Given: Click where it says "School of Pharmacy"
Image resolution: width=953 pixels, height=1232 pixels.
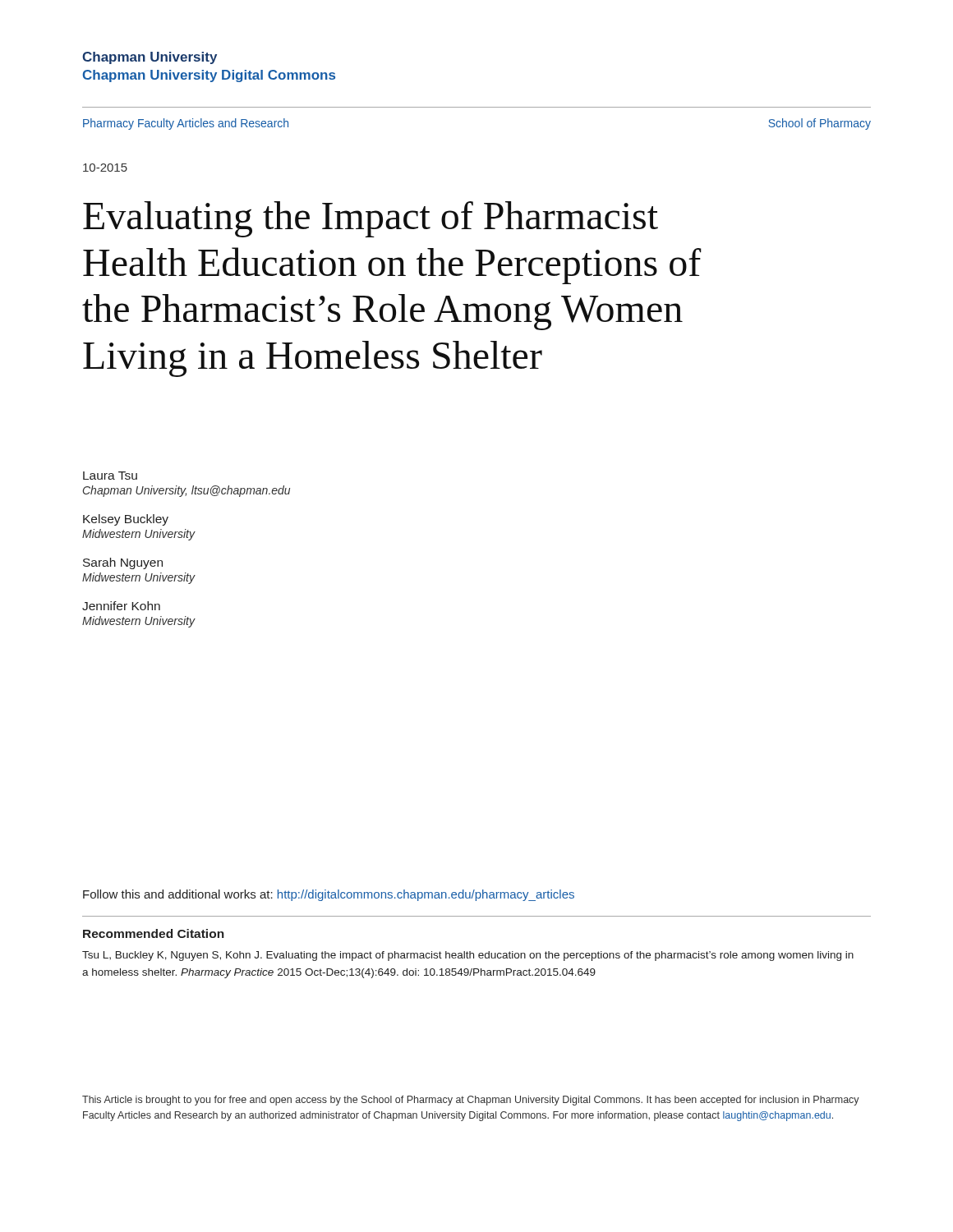Looking at the screenshot, I should 819,123.
